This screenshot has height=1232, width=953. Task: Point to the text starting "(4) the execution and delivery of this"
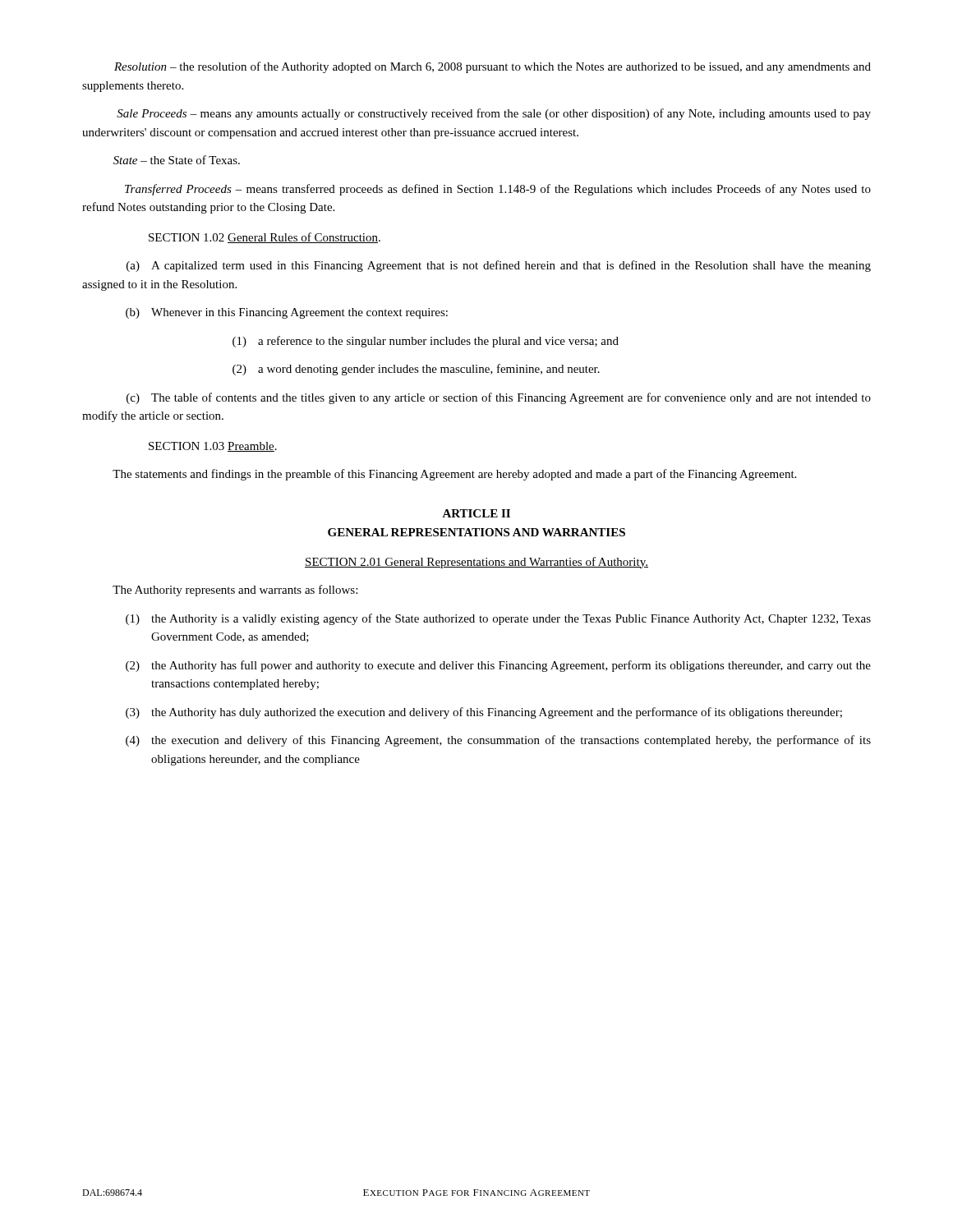(476, 749)
